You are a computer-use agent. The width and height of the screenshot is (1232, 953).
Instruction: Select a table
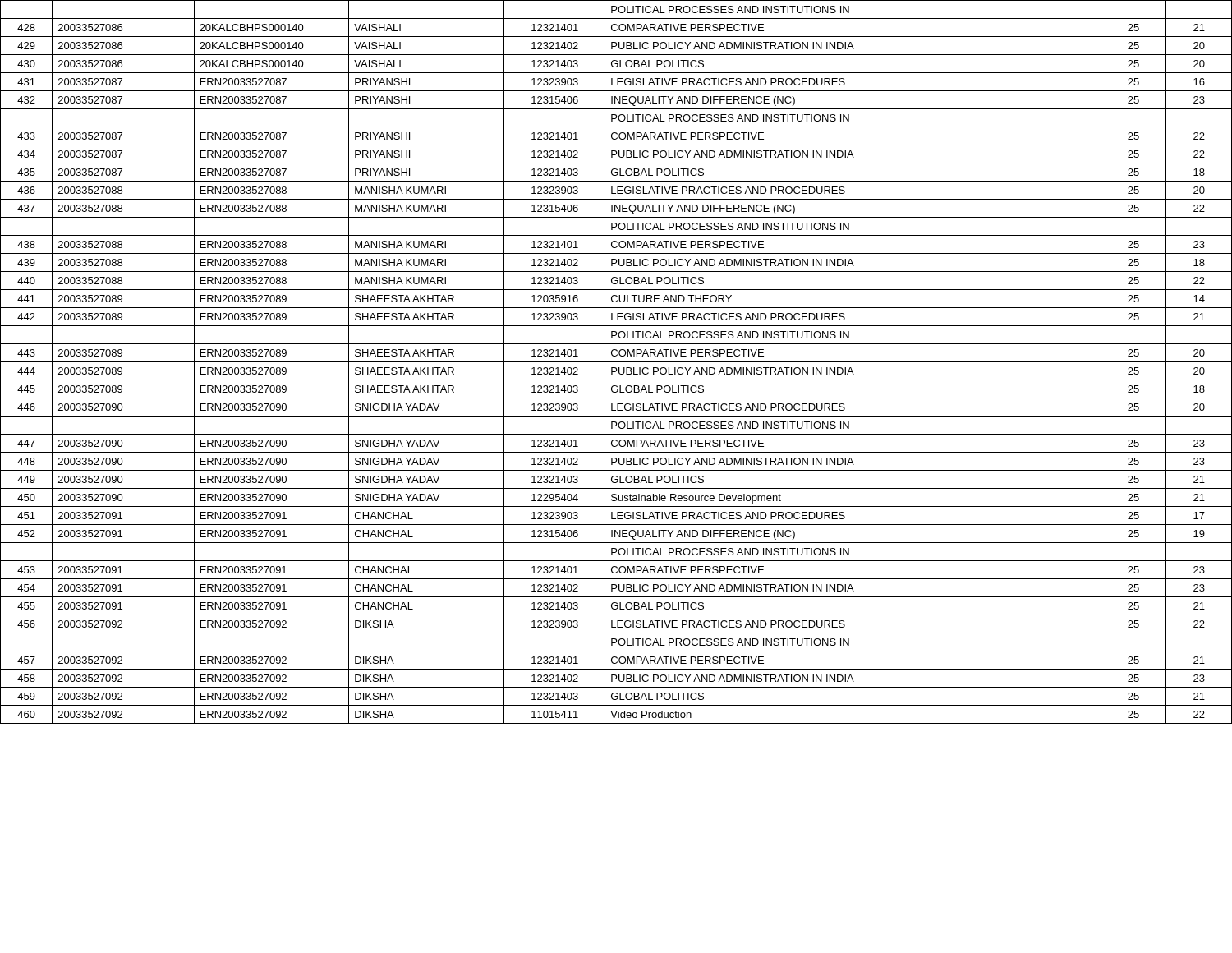coord(616,362)
